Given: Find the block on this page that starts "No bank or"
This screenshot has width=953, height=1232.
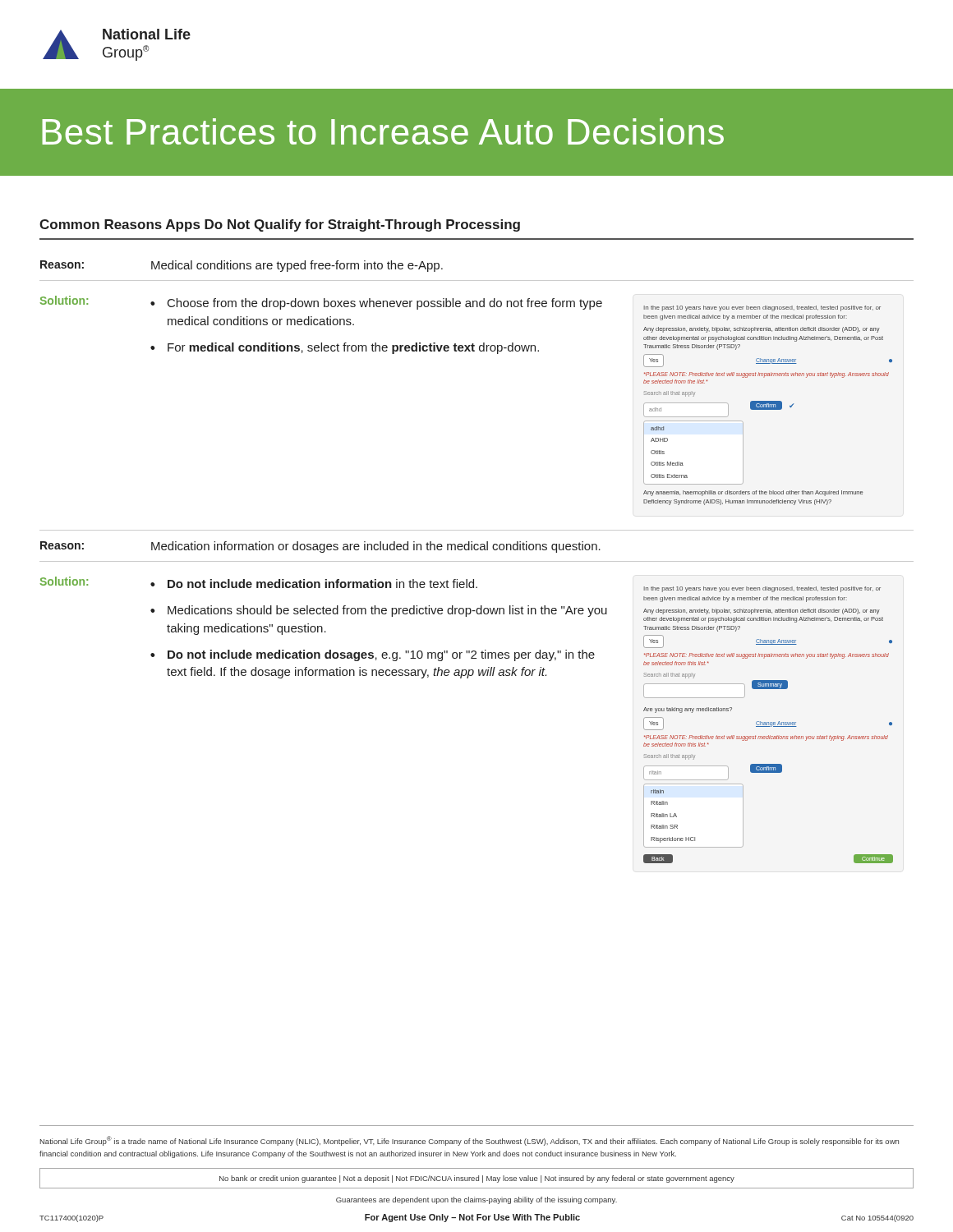Looking at the screenshot, I should (476, 1178).
